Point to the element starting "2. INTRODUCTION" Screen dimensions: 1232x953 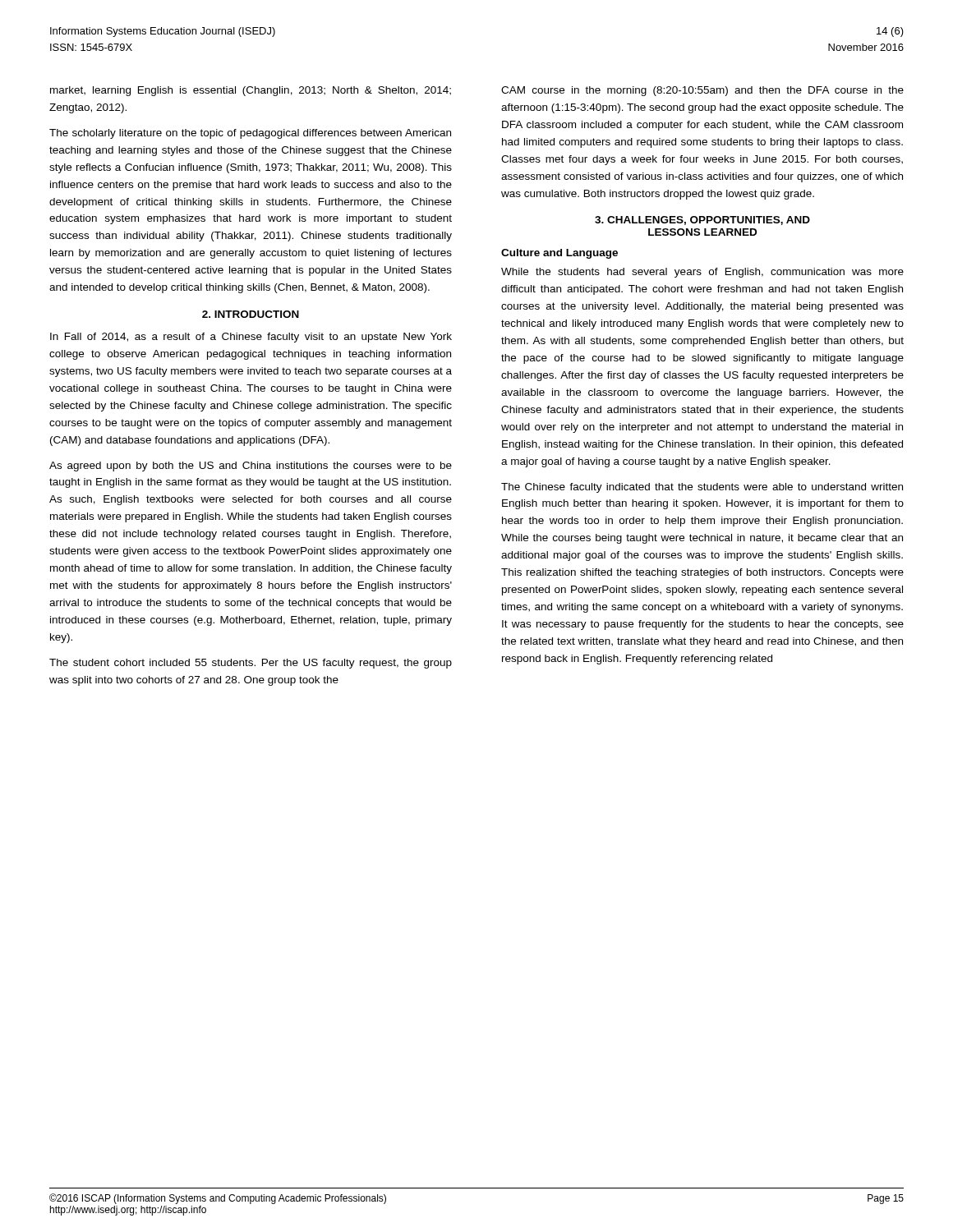pos(251,314)
